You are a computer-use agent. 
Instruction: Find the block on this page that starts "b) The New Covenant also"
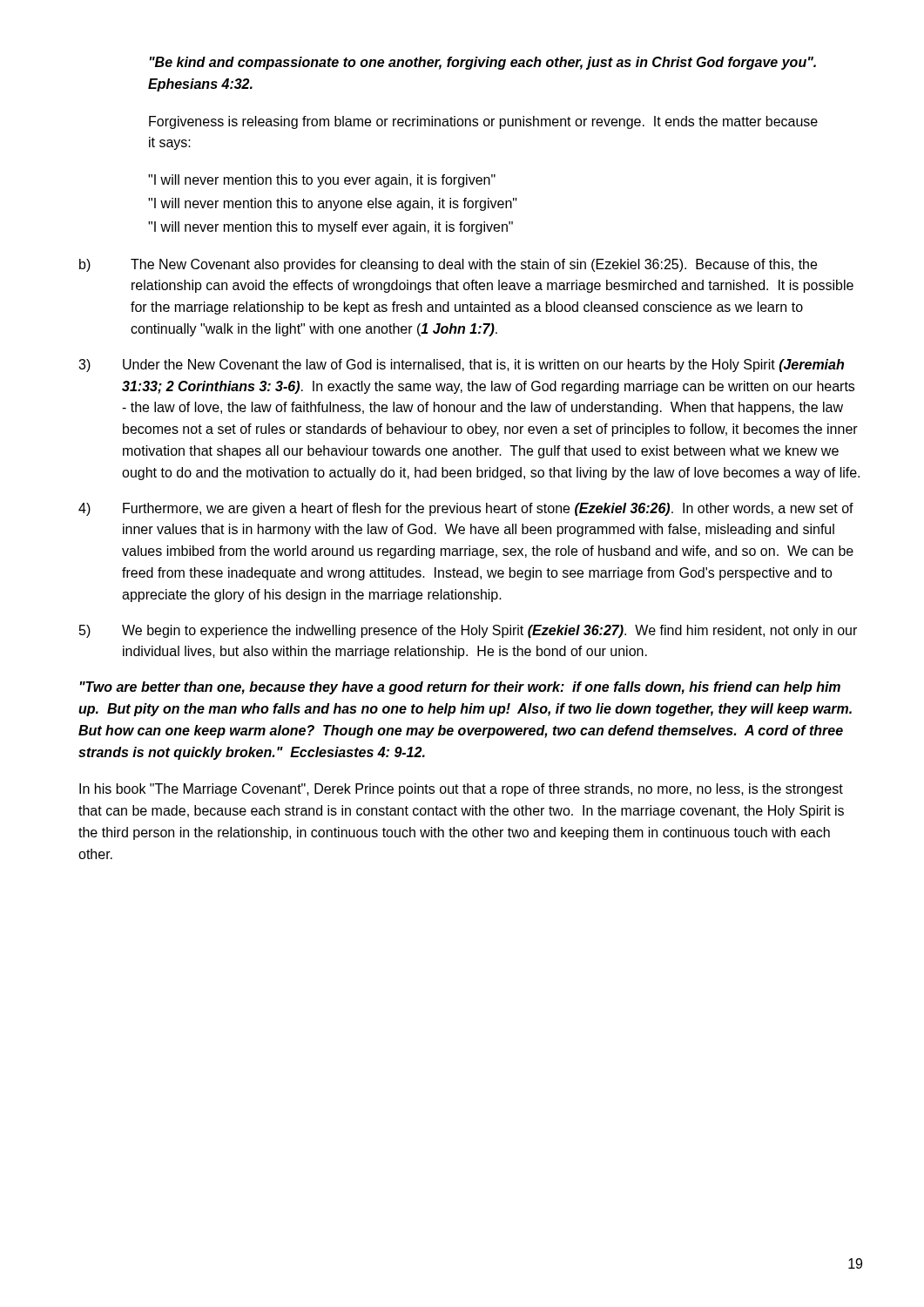[471, 297]
